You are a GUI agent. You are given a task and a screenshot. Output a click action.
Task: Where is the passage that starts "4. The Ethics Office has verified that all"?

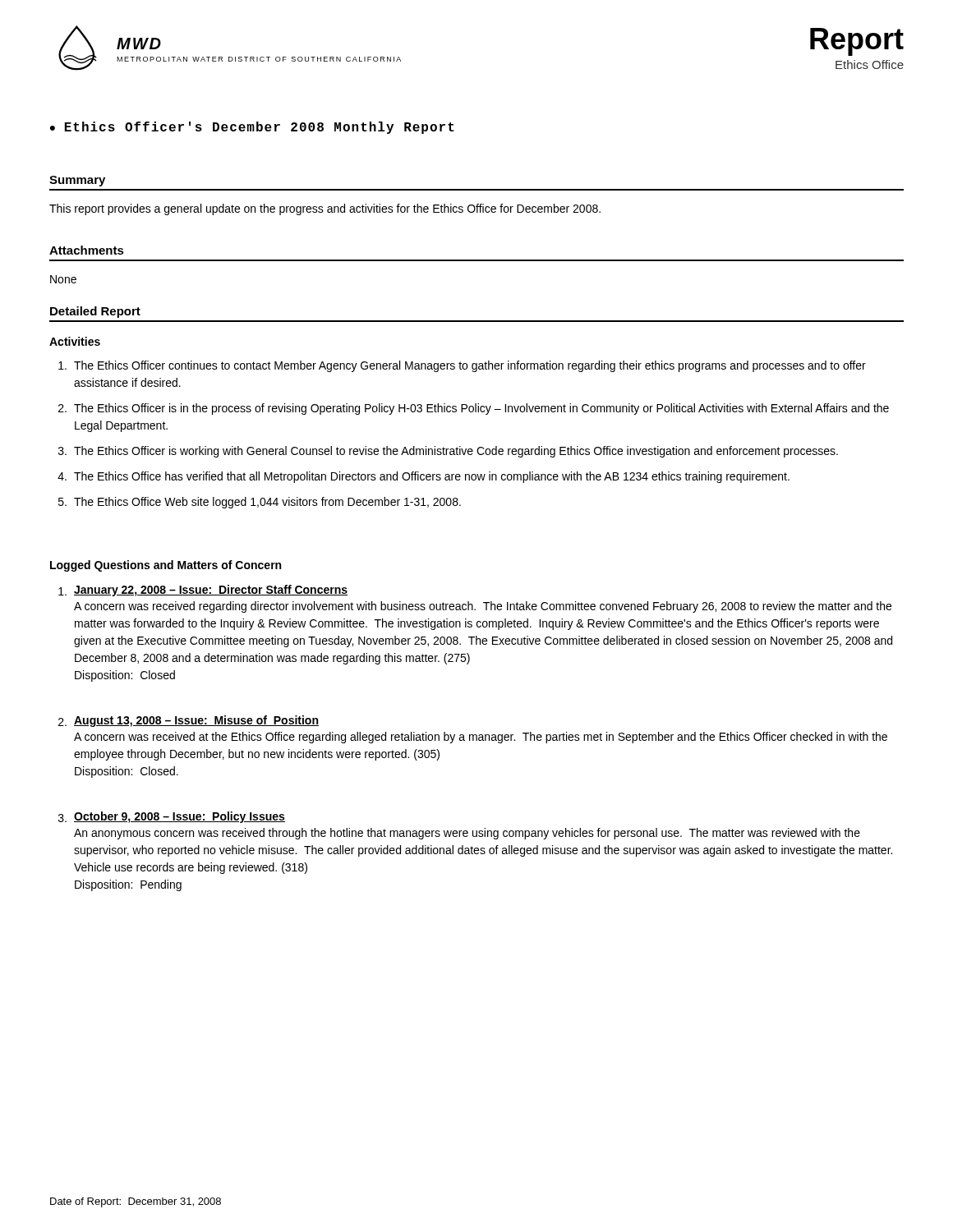tap(476, 477)
